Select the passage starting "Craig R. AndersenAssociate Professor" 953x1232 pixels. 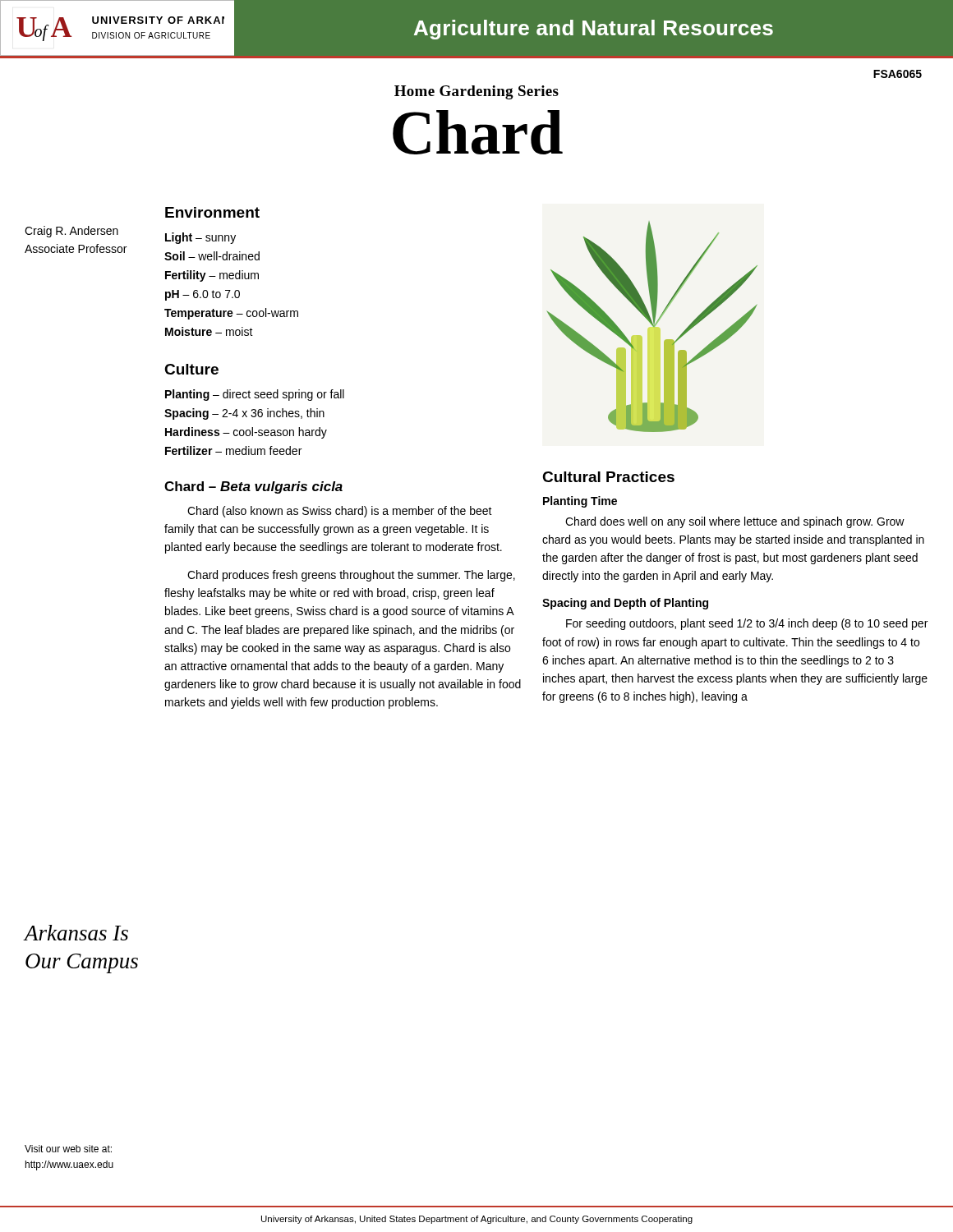pyautogui.click(x=76, y=240)
